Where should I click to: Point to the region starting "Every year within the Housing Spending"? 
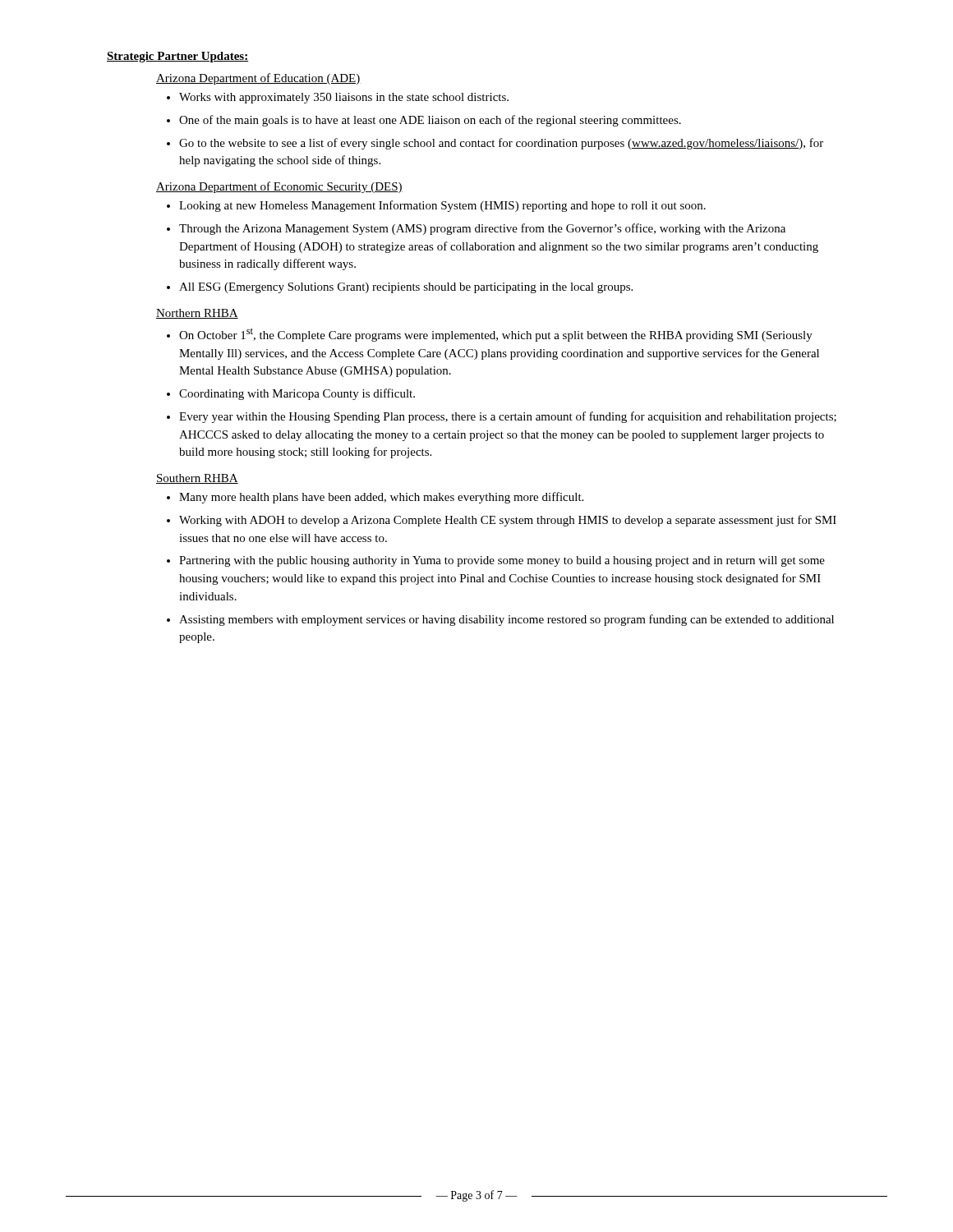coord(508,434)
